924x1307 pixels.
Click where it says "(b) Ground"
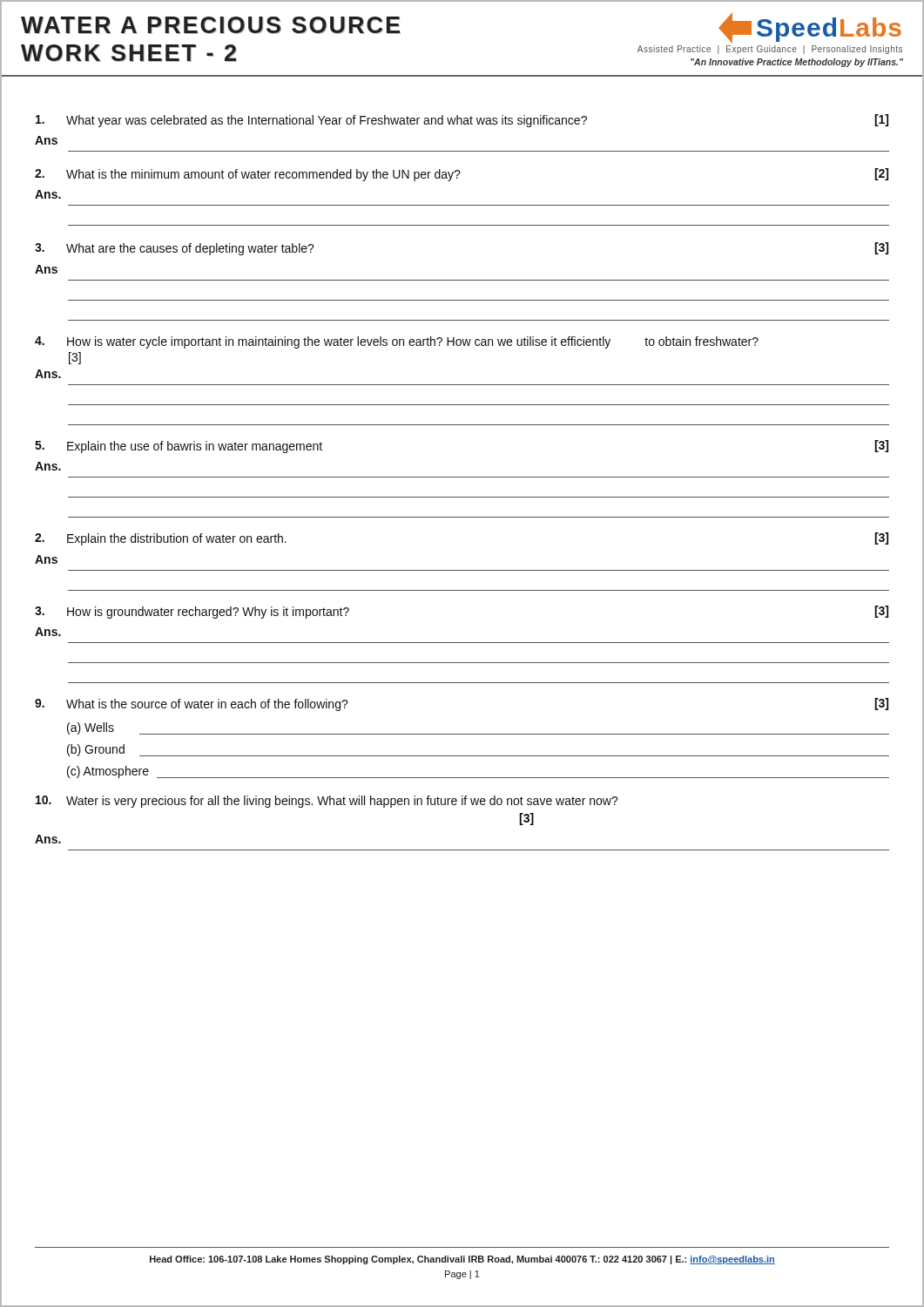click(478, 748)
